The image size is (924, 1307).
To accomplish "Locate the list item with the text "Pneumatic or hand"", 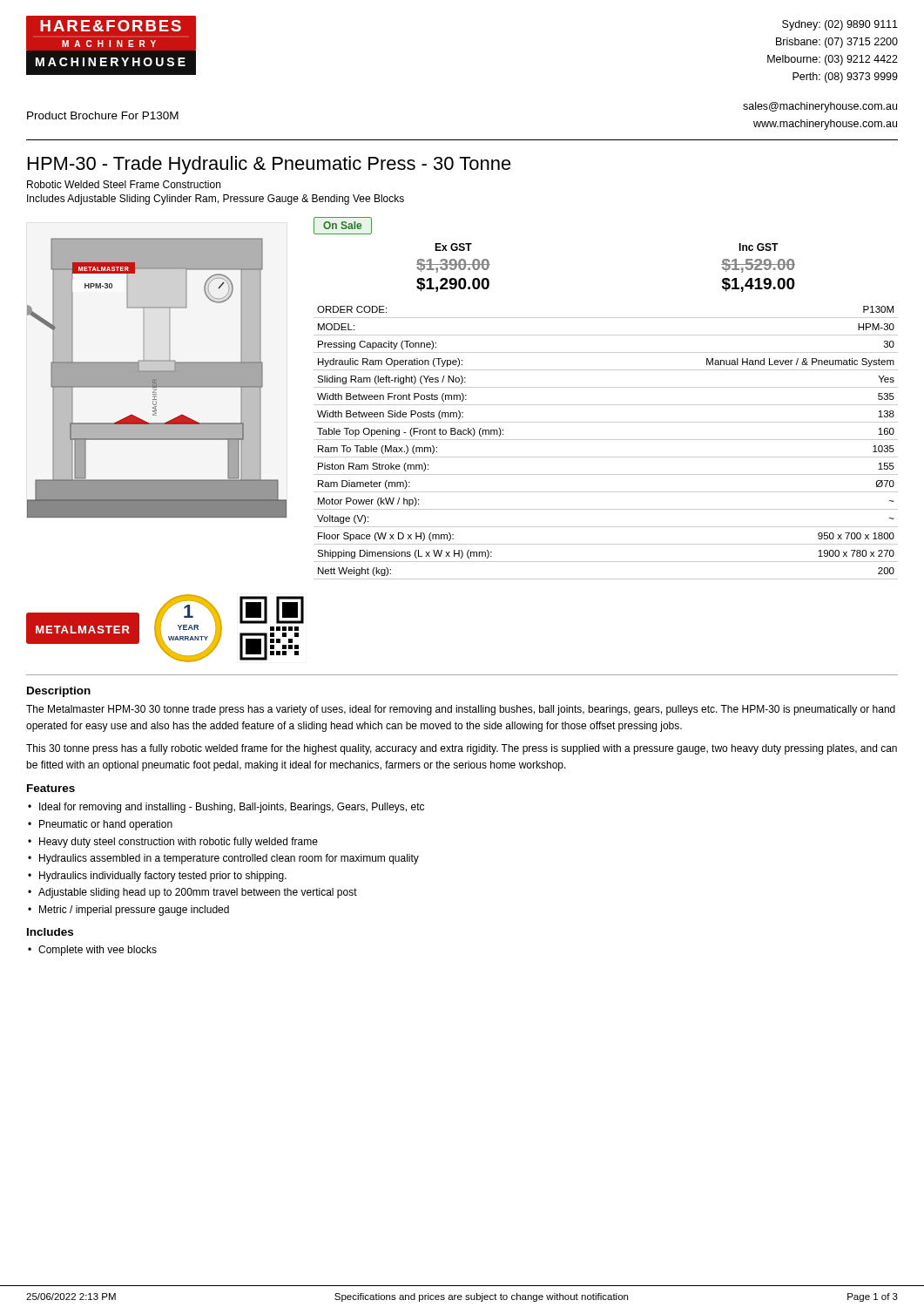I will coord(105,824).
